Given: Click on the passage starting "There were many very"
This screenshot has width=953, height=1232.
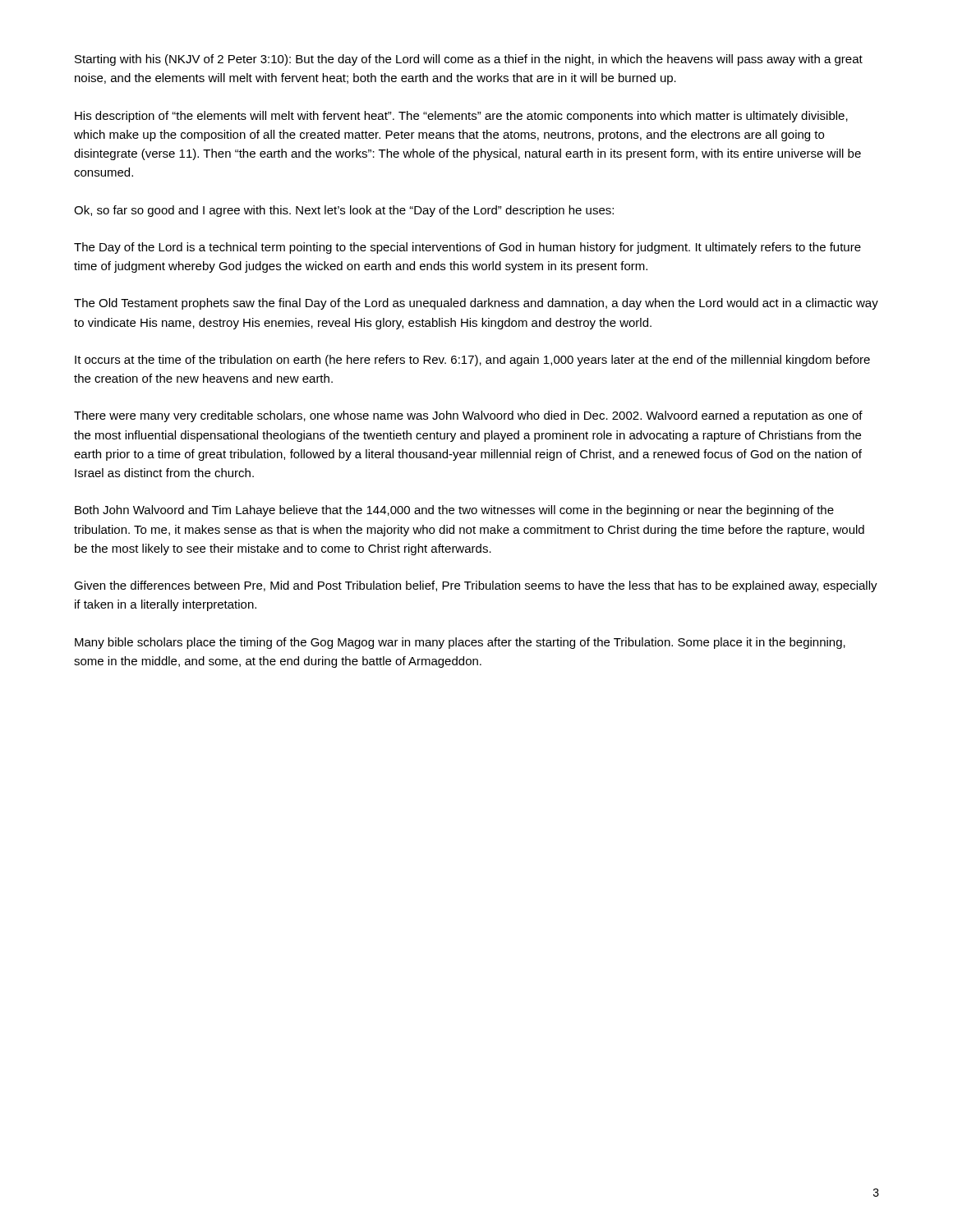Looking at the screenshot, I should tap(468, 444).
